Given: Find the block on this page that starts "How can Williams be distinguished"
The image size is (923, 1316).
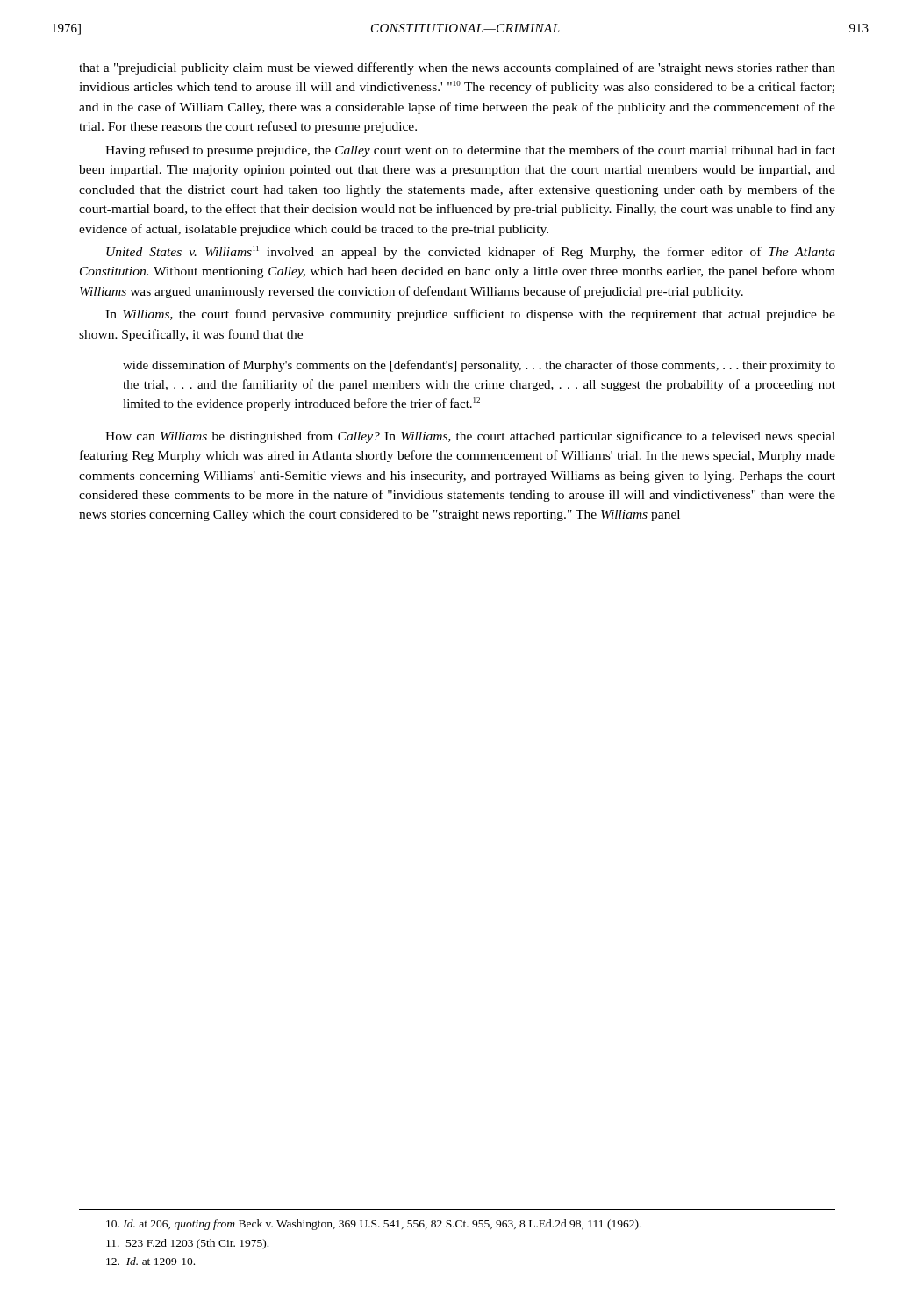Looking at the screenshot, I should (457, 475).
